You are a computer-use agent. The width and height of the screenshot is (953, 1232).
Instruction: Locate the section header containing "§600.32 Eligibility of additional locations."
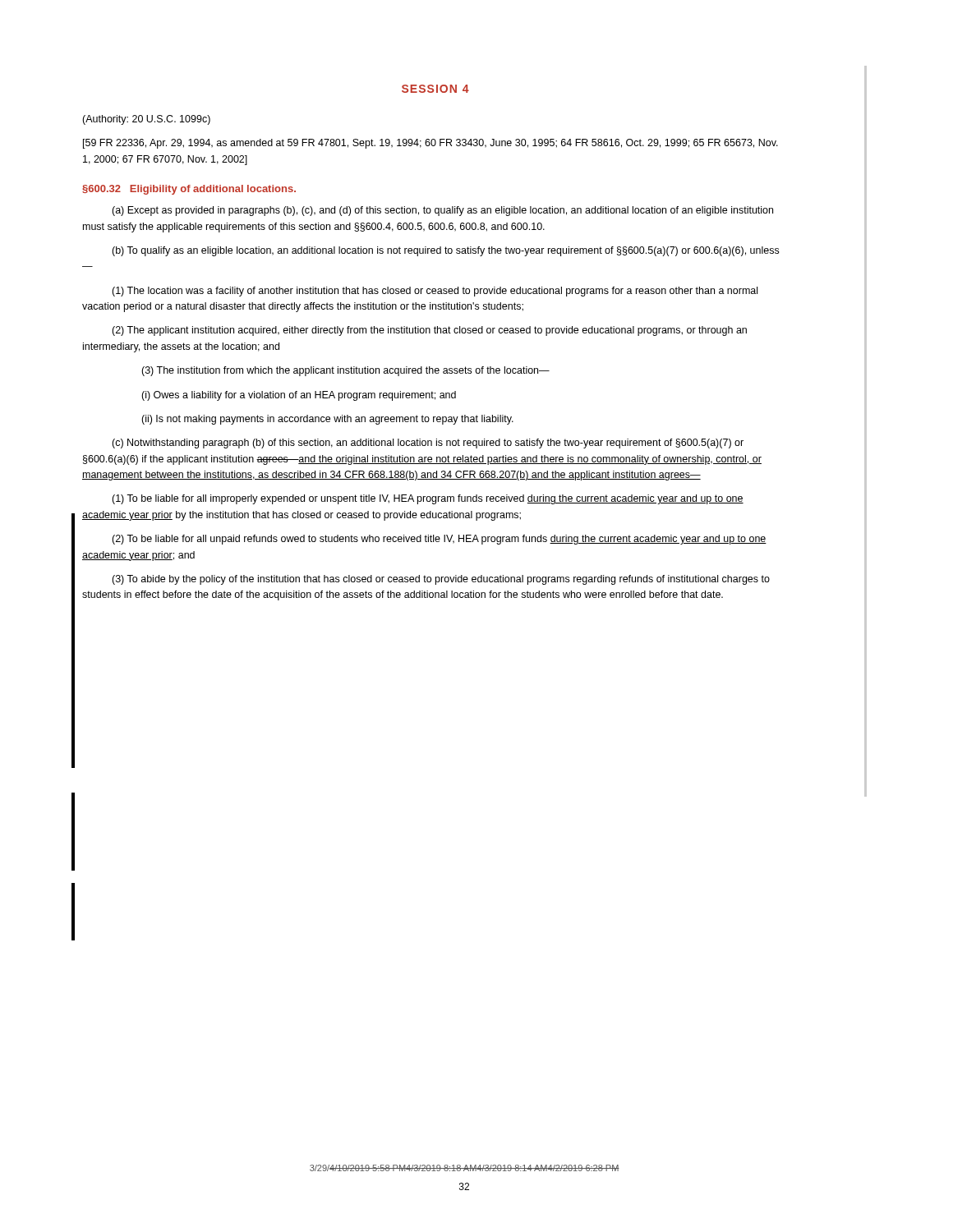tap(189, 189)
